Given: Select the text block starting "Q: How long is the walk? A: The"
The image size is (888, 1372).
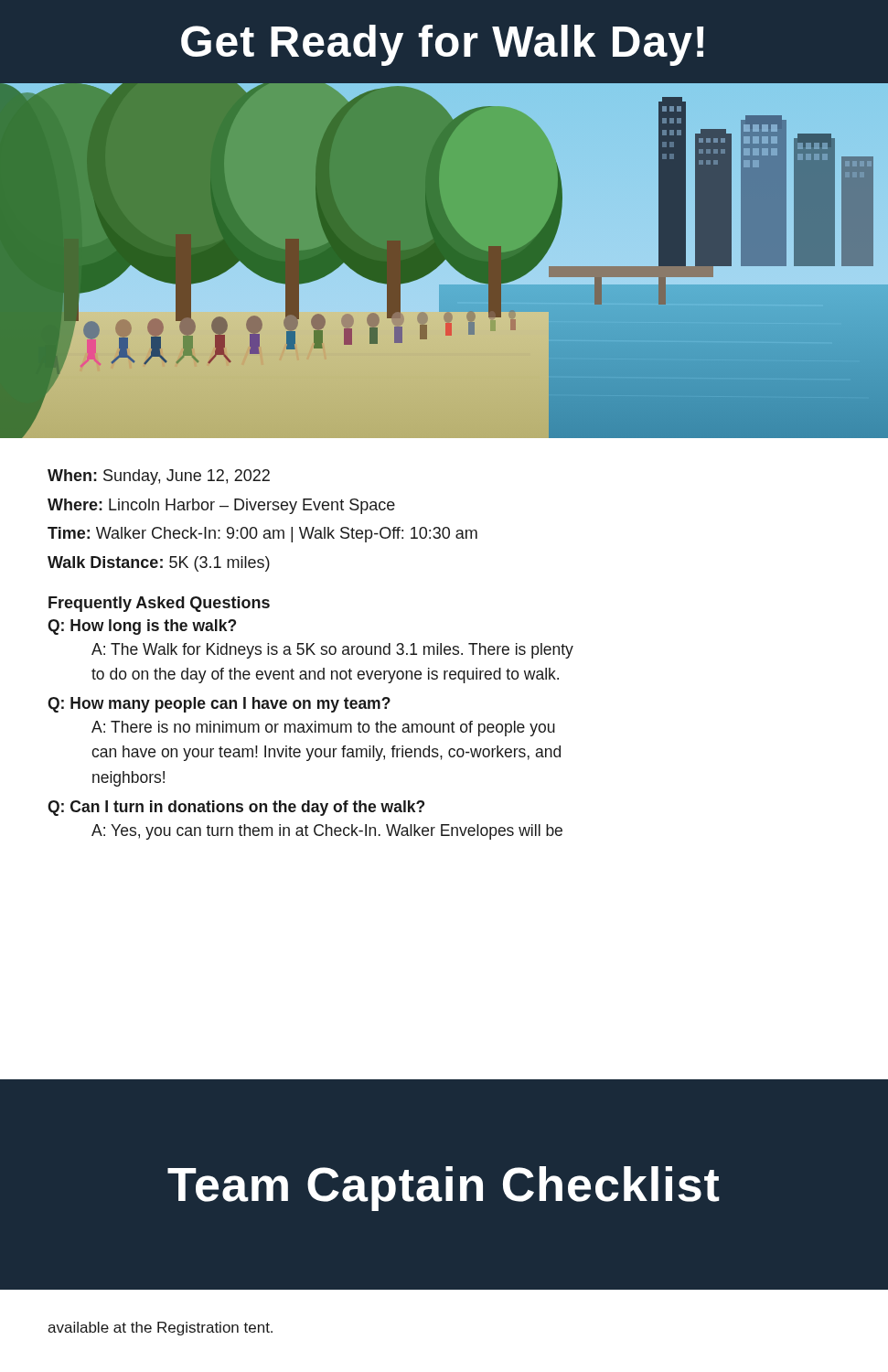Looking at the screenshot, I should point(444,652).
